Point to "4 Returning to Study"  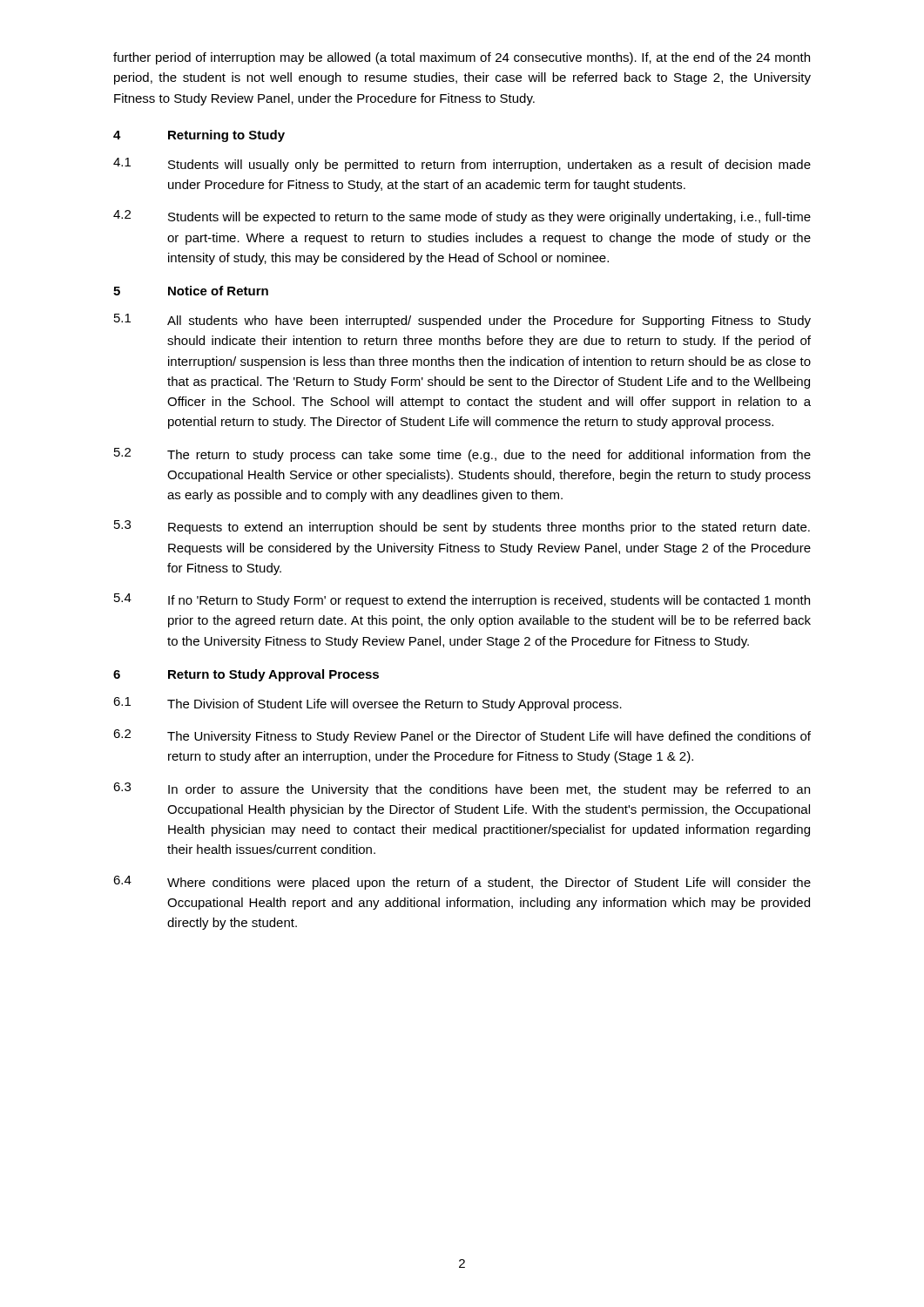coord(199,134)
